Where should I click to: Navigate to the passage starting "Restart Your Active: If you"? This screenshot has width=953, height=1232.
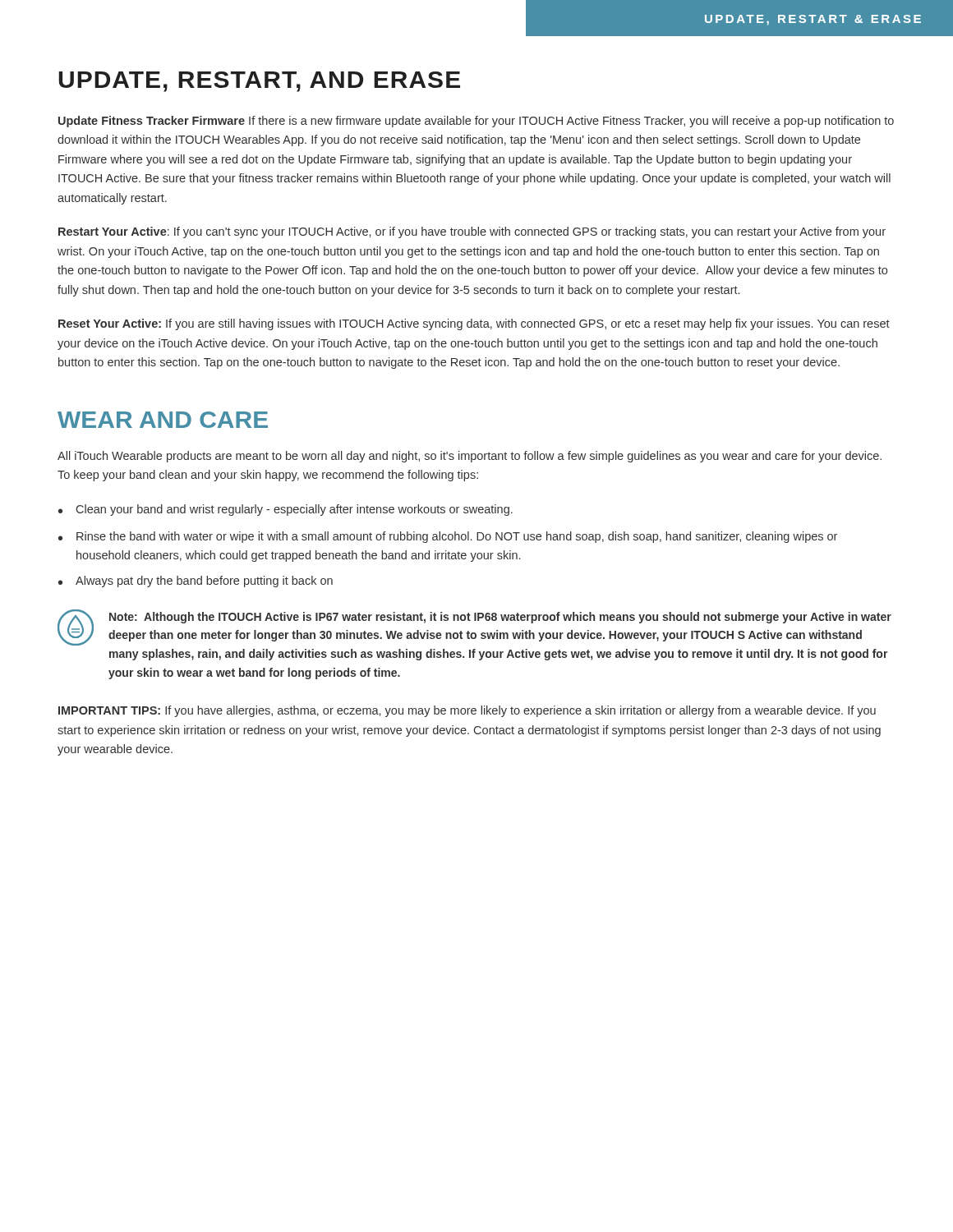(x=473, y=261)
